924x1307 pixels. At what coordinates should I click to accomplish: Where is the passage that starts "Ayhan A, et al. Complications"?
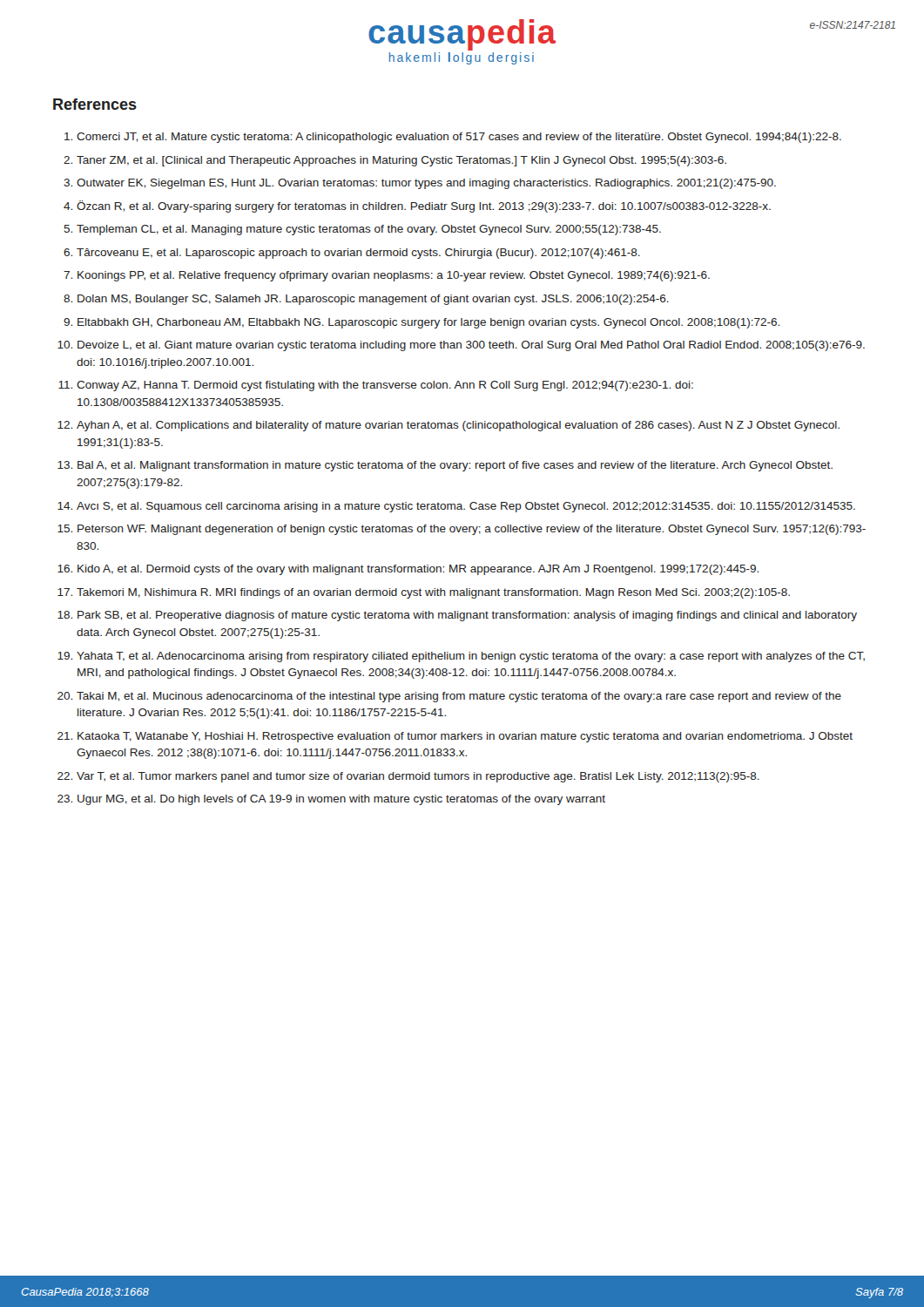coord(458,434)
